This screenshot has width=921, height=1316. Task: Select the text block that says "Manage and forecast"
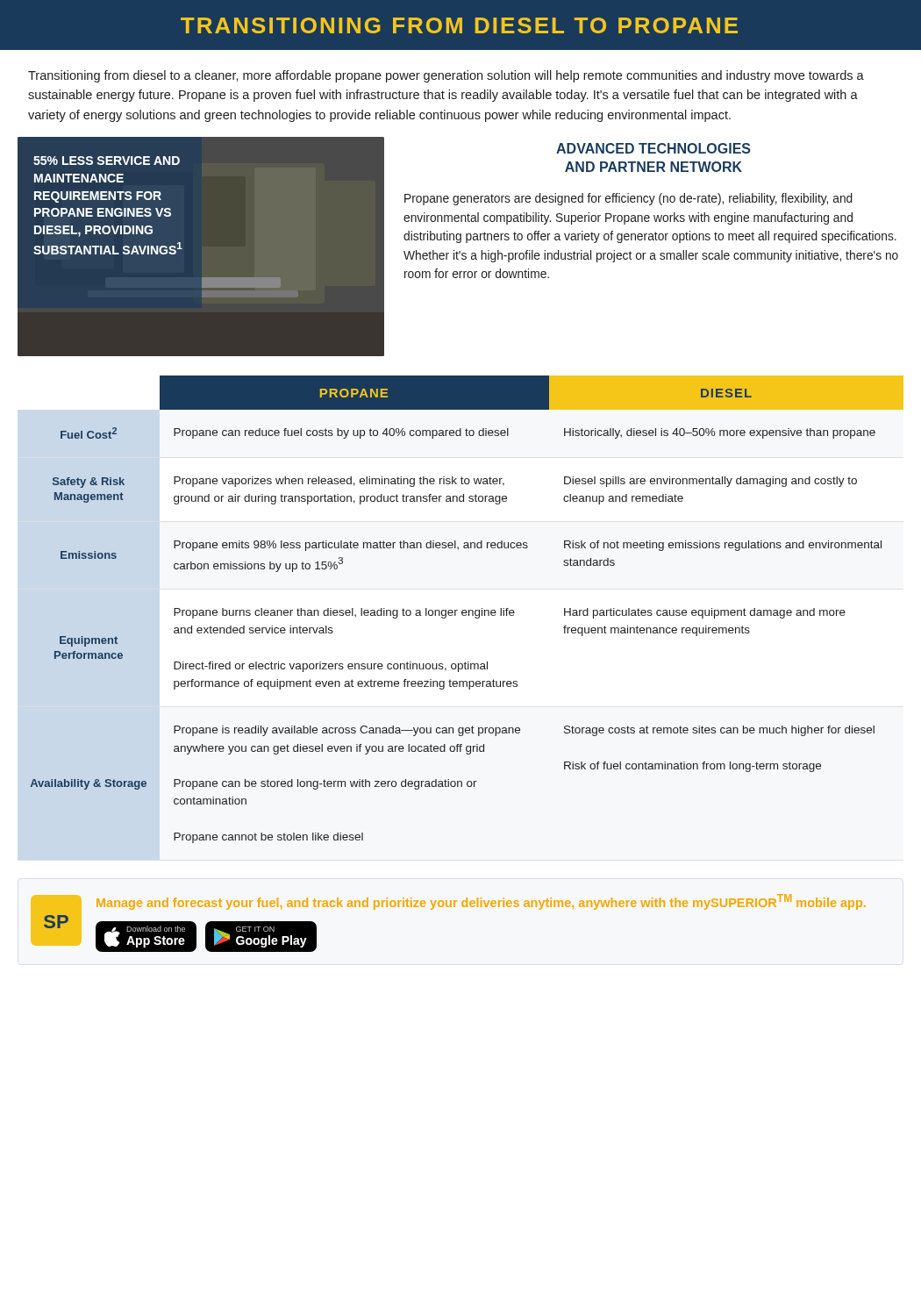pos(481,901)
